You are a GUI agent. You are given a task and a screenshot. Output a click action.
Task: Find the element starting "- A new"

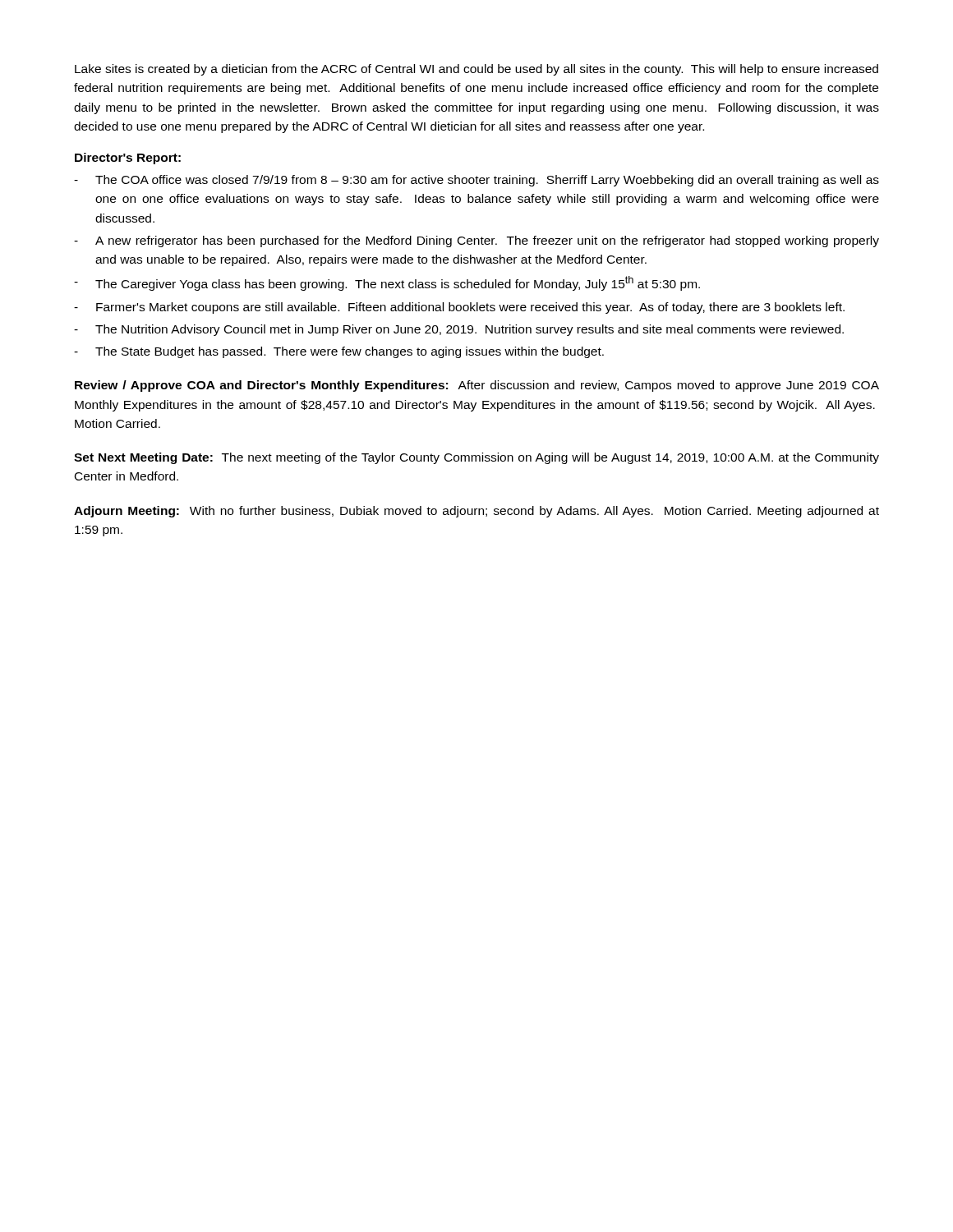pyautogui.click(x=476, y=250)
